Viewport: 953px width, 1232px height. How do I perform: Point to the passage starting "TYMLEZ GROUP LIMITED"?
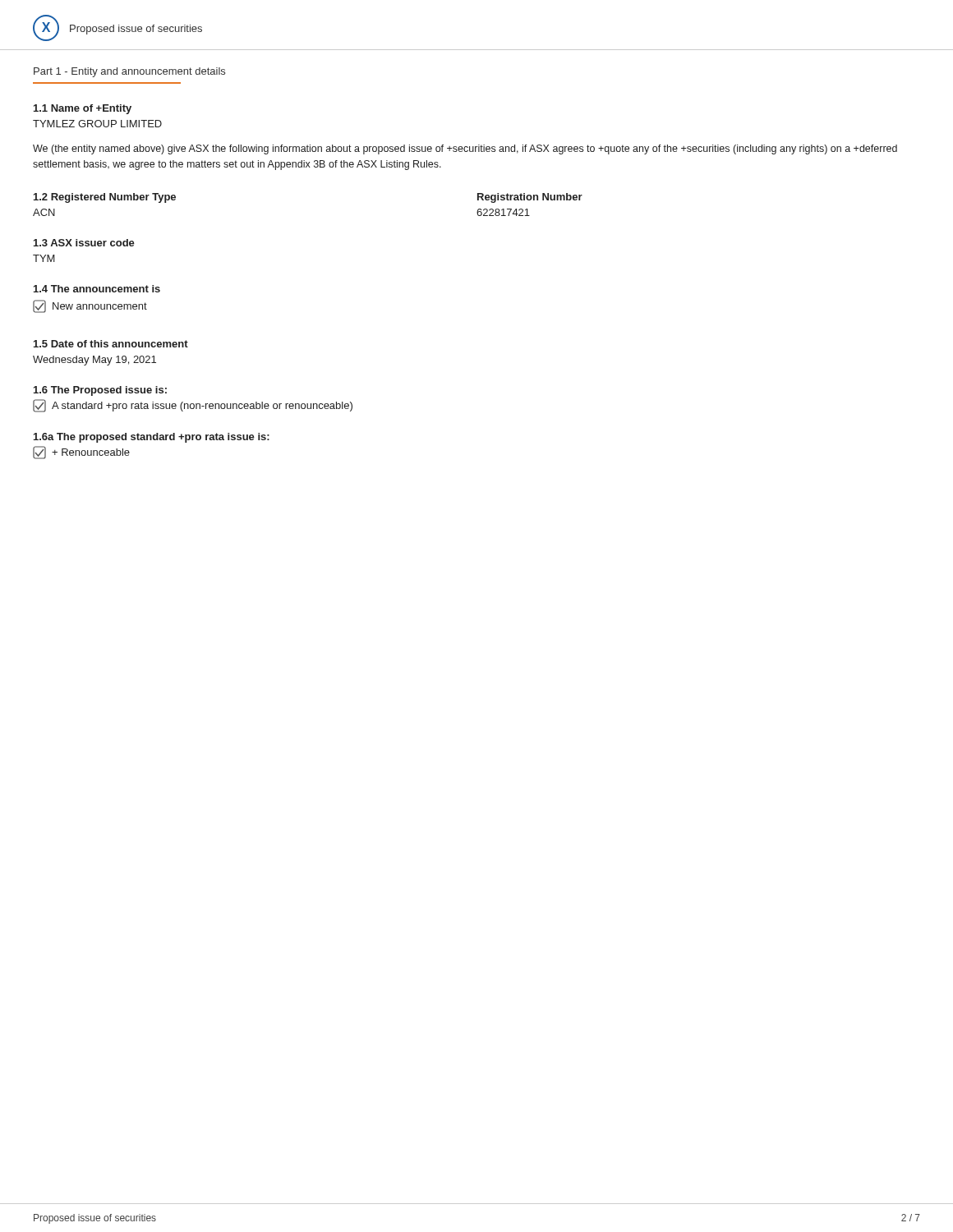97,124
